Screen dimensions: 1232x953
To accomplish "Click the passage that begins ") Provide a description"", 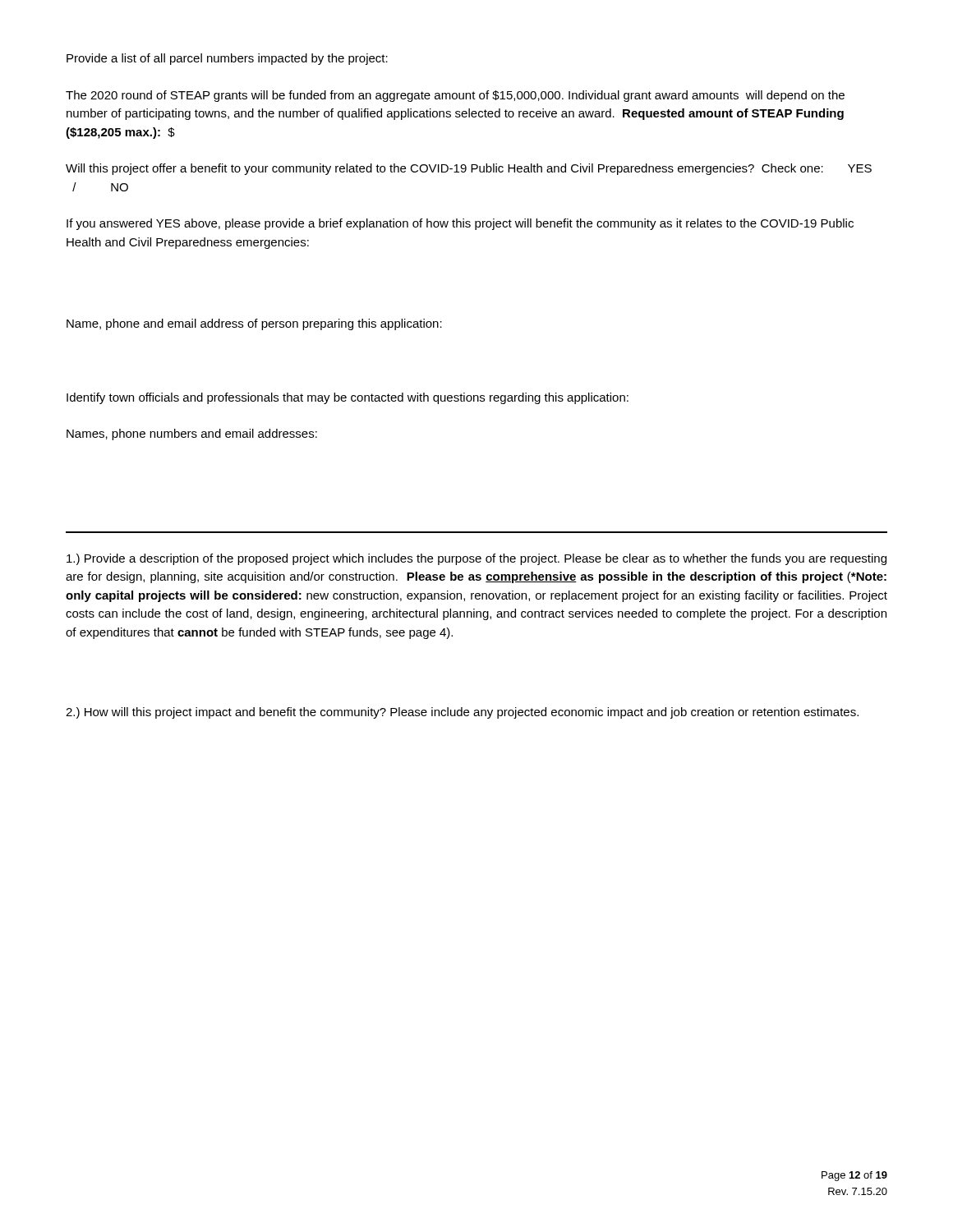I will [x=476, y=595].
